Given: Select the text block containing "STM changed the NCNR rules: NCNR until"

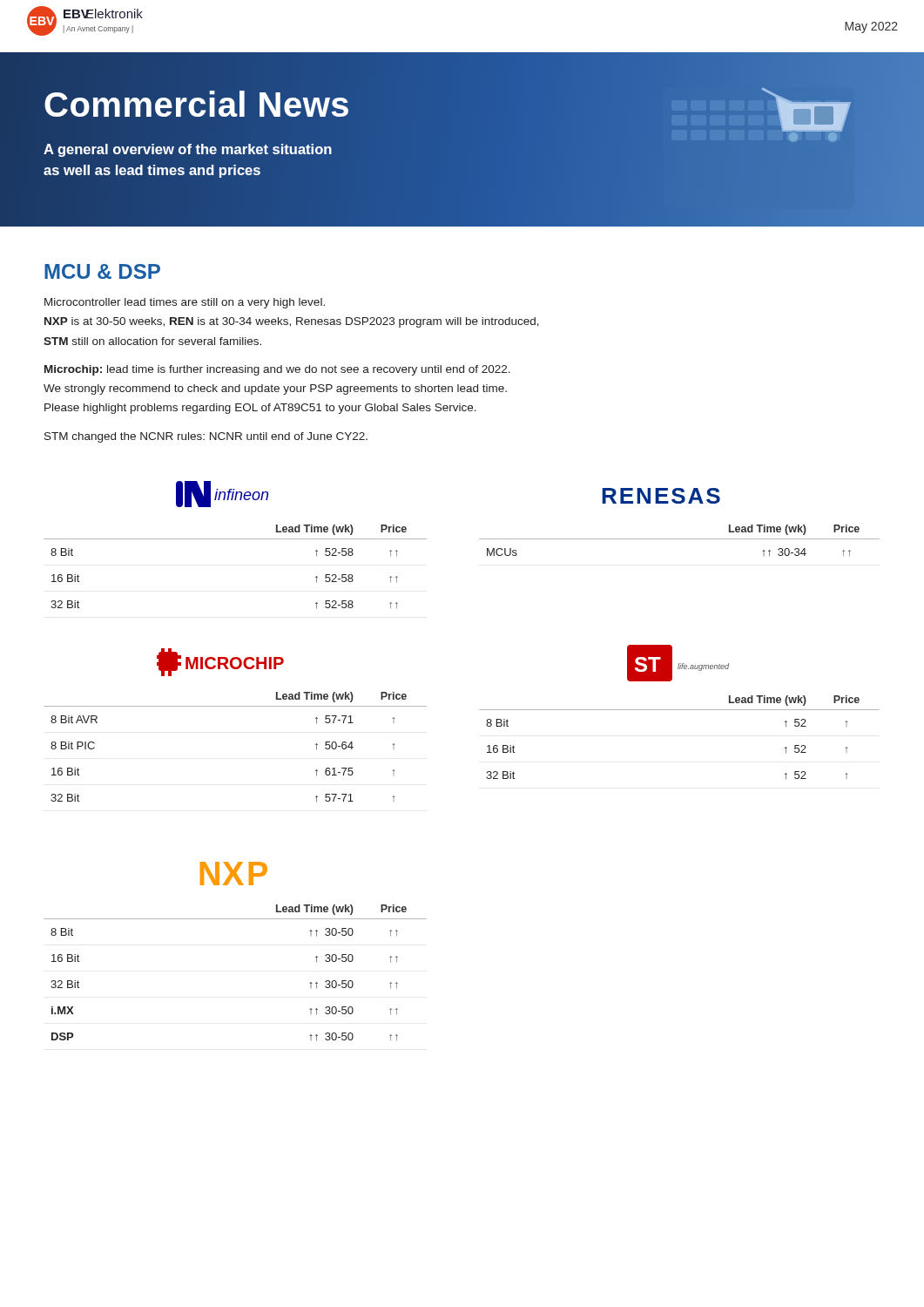Looking at the screenshot, I should (206, 436).
